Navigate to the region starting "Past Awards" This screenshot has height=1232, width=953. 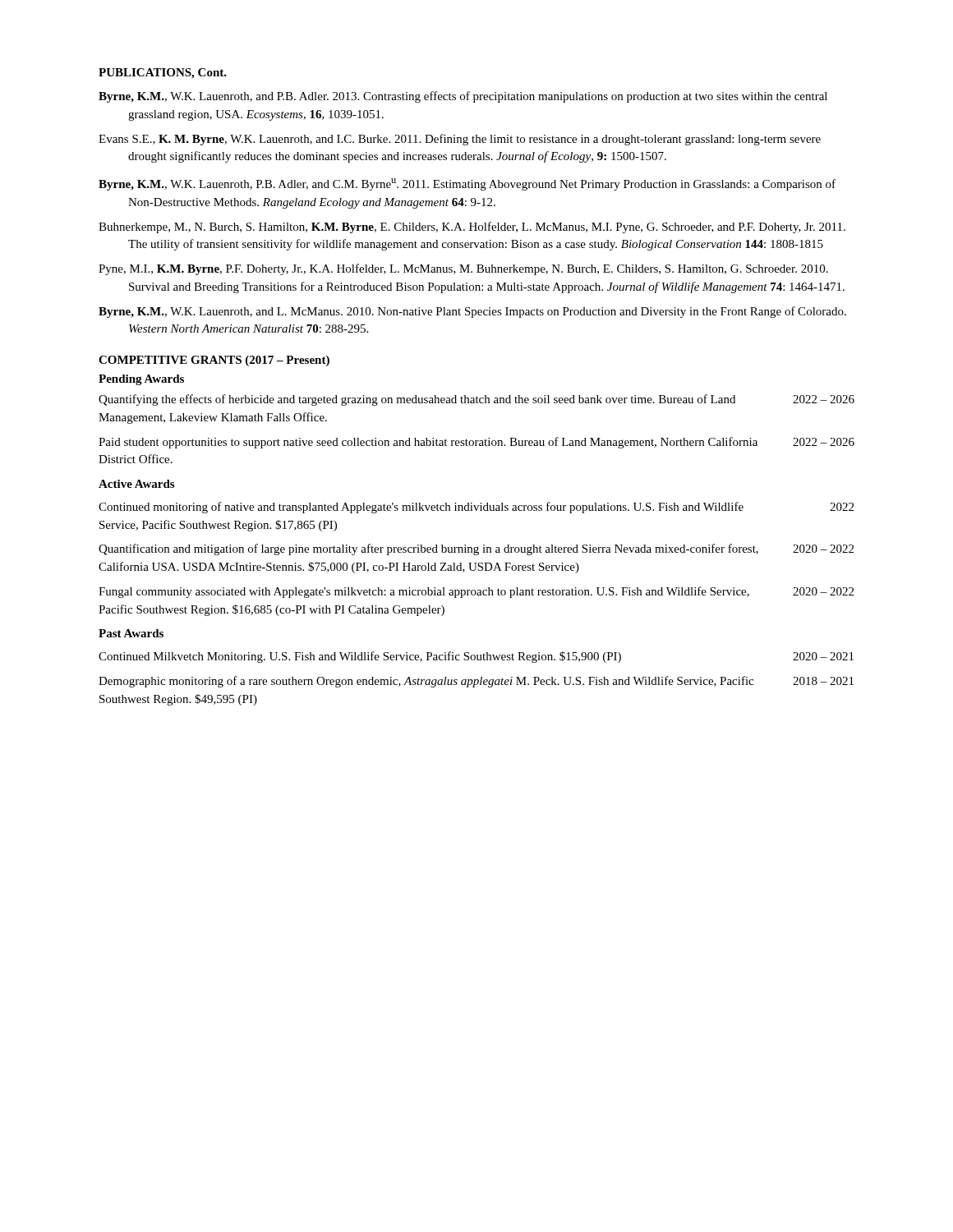(131, 633)
